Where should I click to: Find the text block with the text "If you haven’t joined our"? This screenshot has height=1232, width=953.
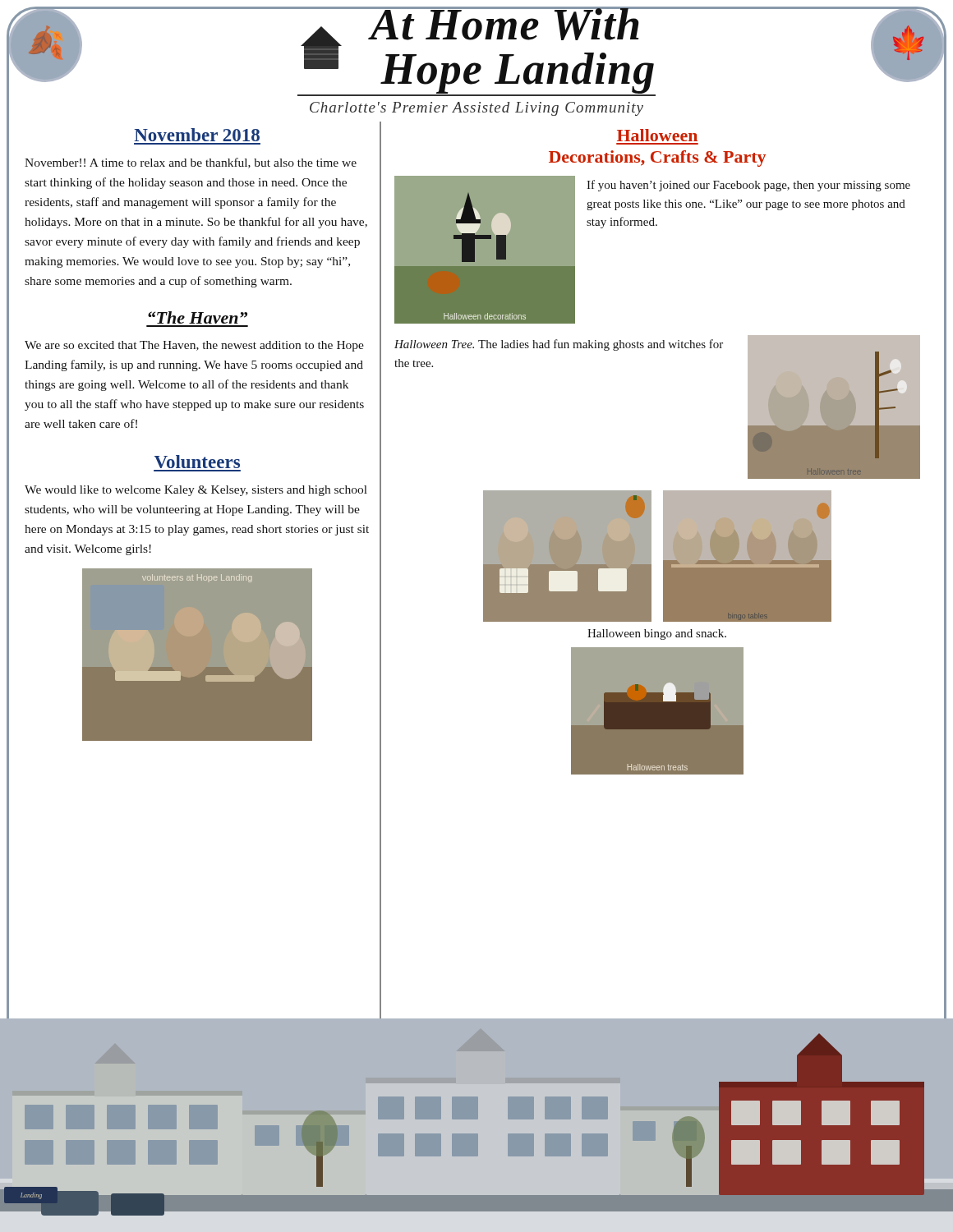point(749,203)
